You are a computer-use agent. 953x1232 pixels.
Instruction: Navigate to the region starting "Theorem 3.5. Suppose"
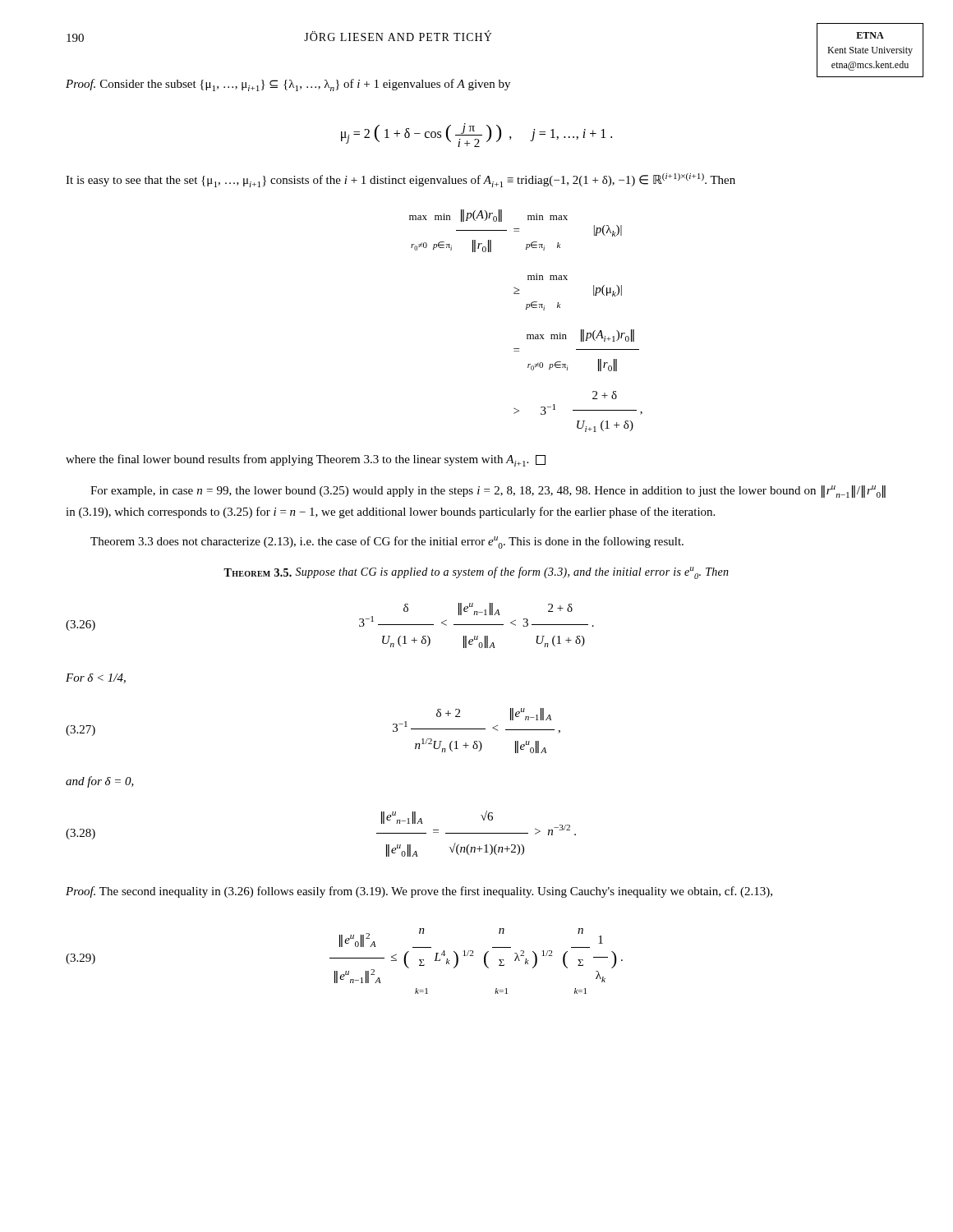click(x=476, y=572)
